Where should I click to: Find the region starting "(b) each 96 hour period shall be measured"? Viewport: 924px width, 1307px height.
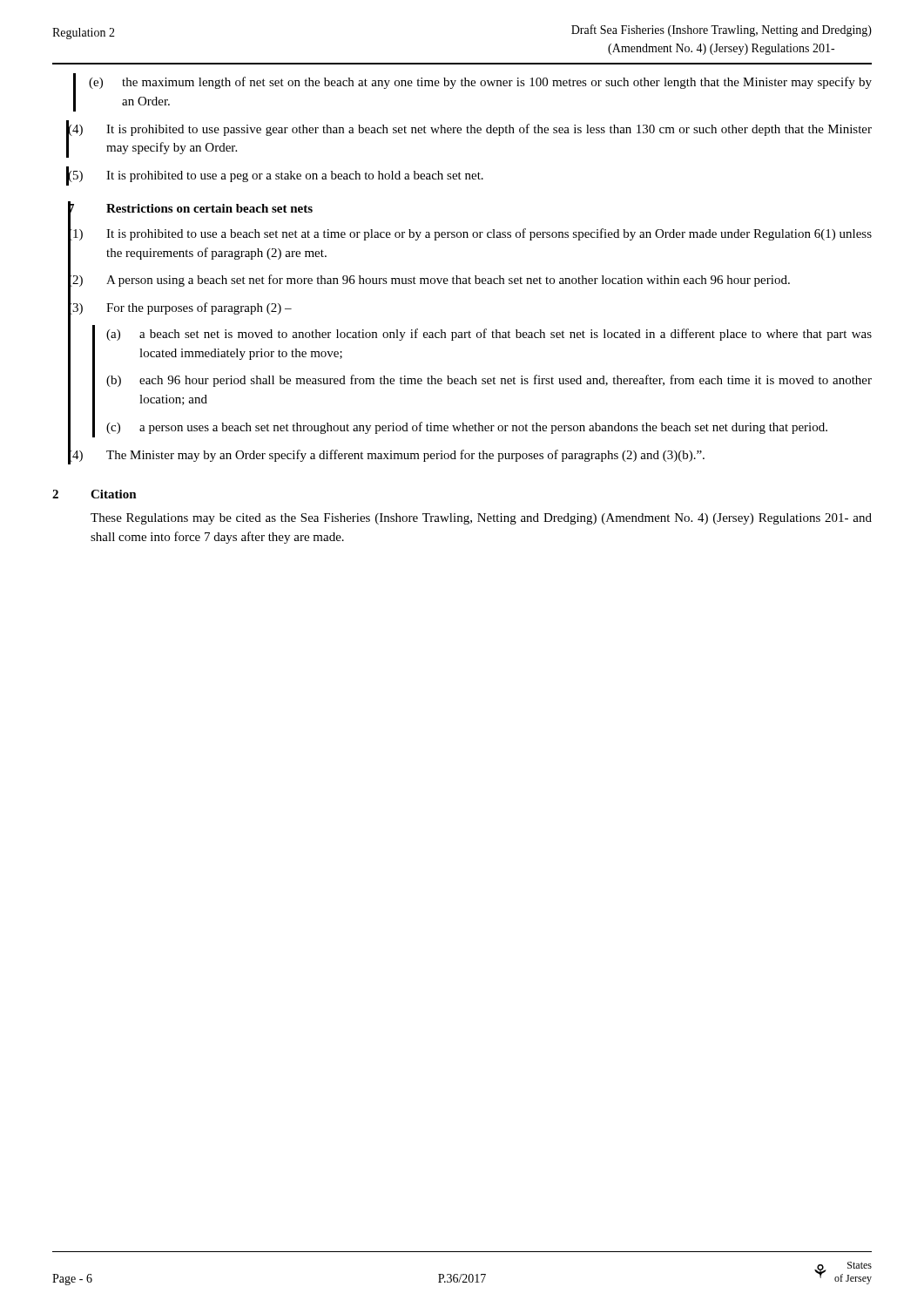[x=489, y=390]
